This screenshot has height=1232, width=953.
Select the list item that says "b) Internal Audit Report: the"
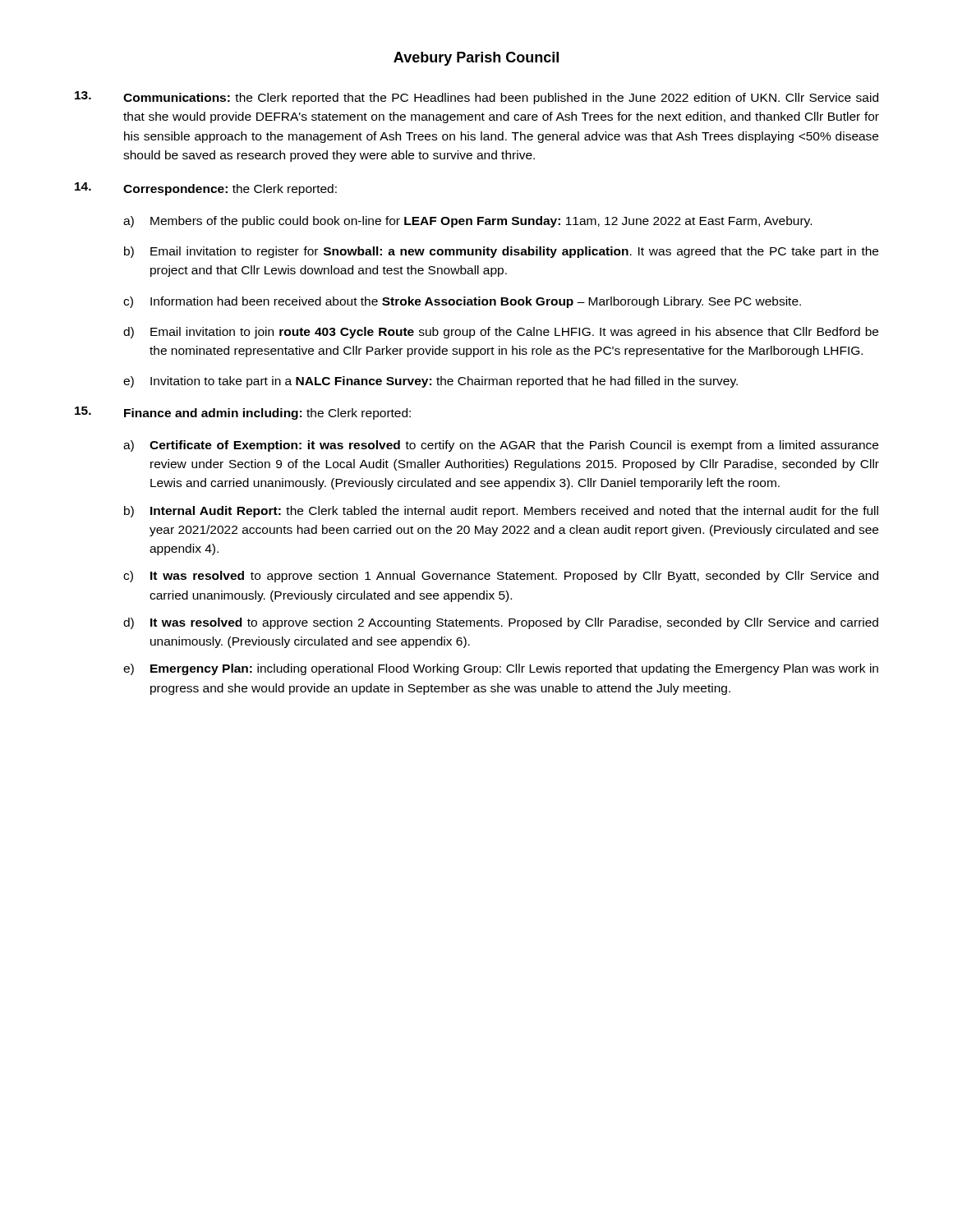click(x=501, y=529)
